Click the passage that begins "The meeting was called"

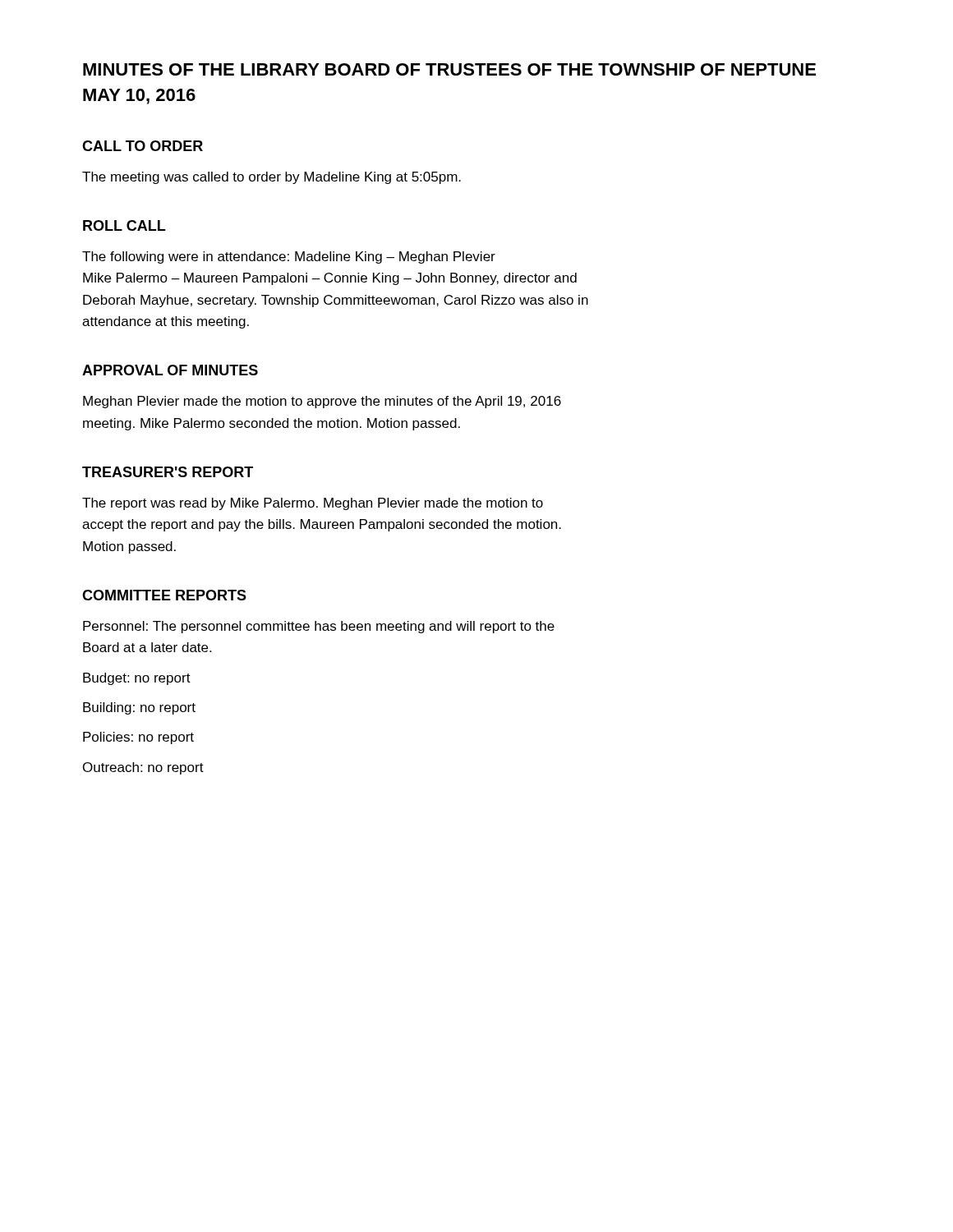click(272, 177)
